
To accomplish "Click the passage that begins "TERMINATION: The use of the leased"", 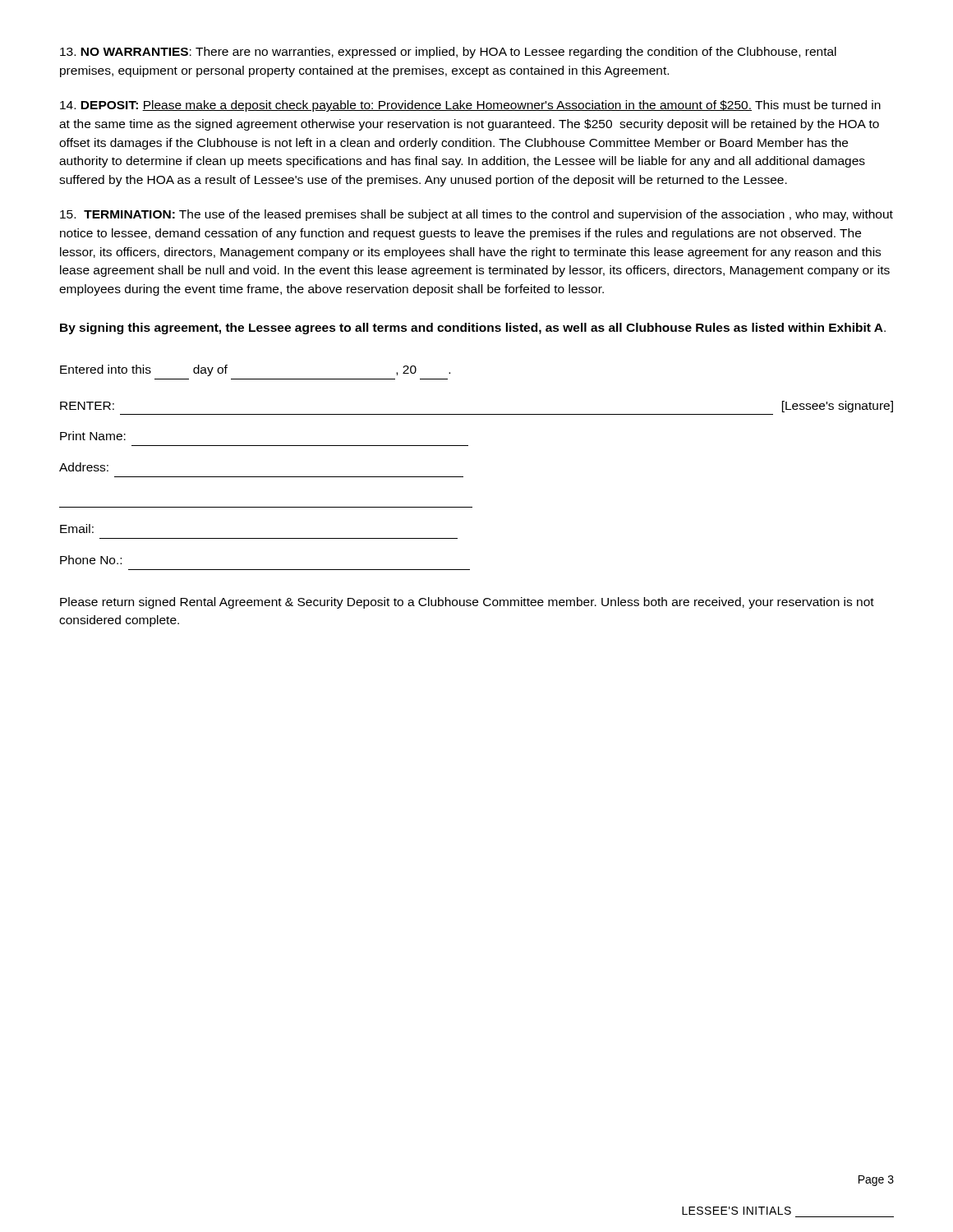I will click(x=476, y=251).
